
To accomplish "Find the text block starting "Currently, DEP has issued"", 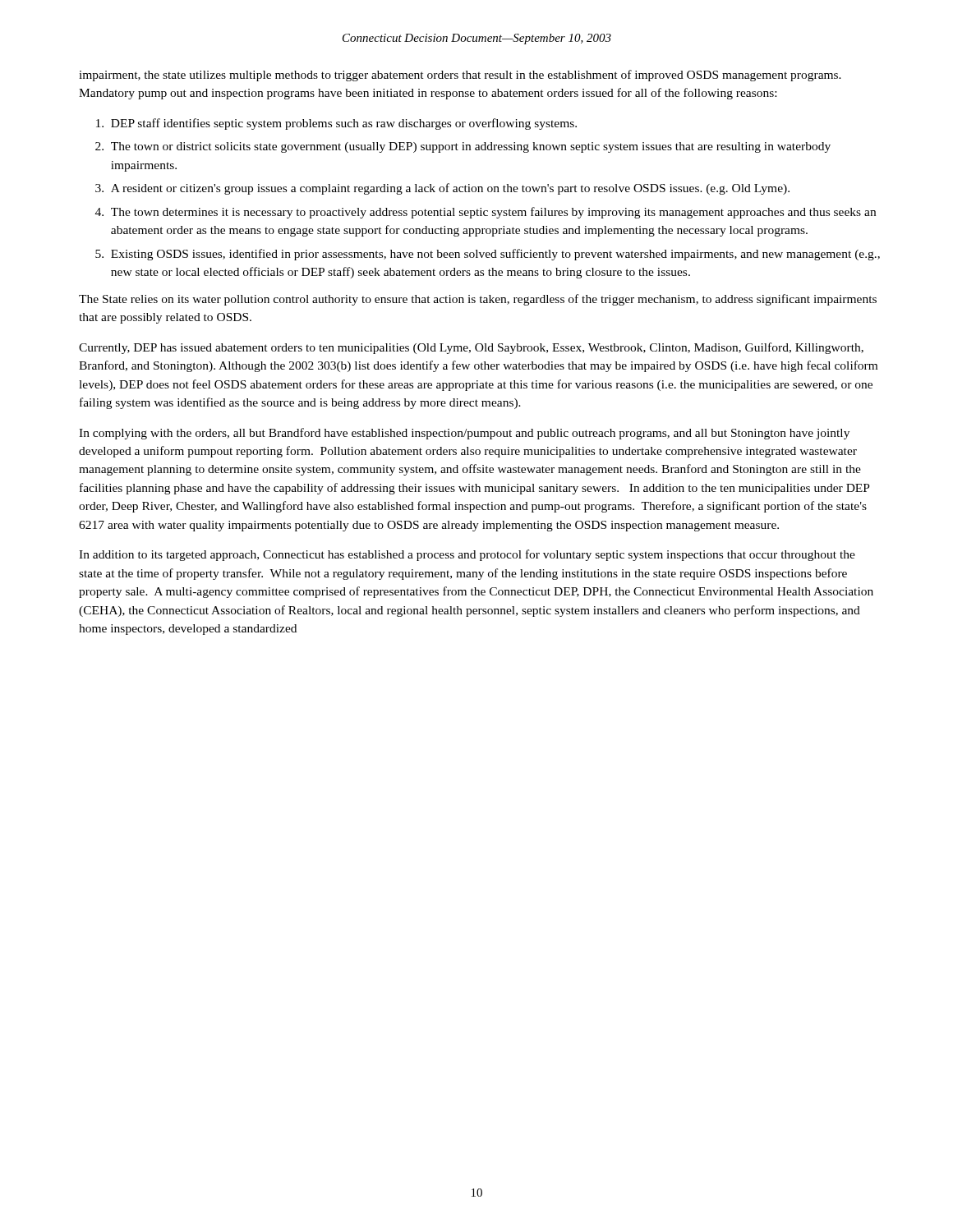I will 480,375.
